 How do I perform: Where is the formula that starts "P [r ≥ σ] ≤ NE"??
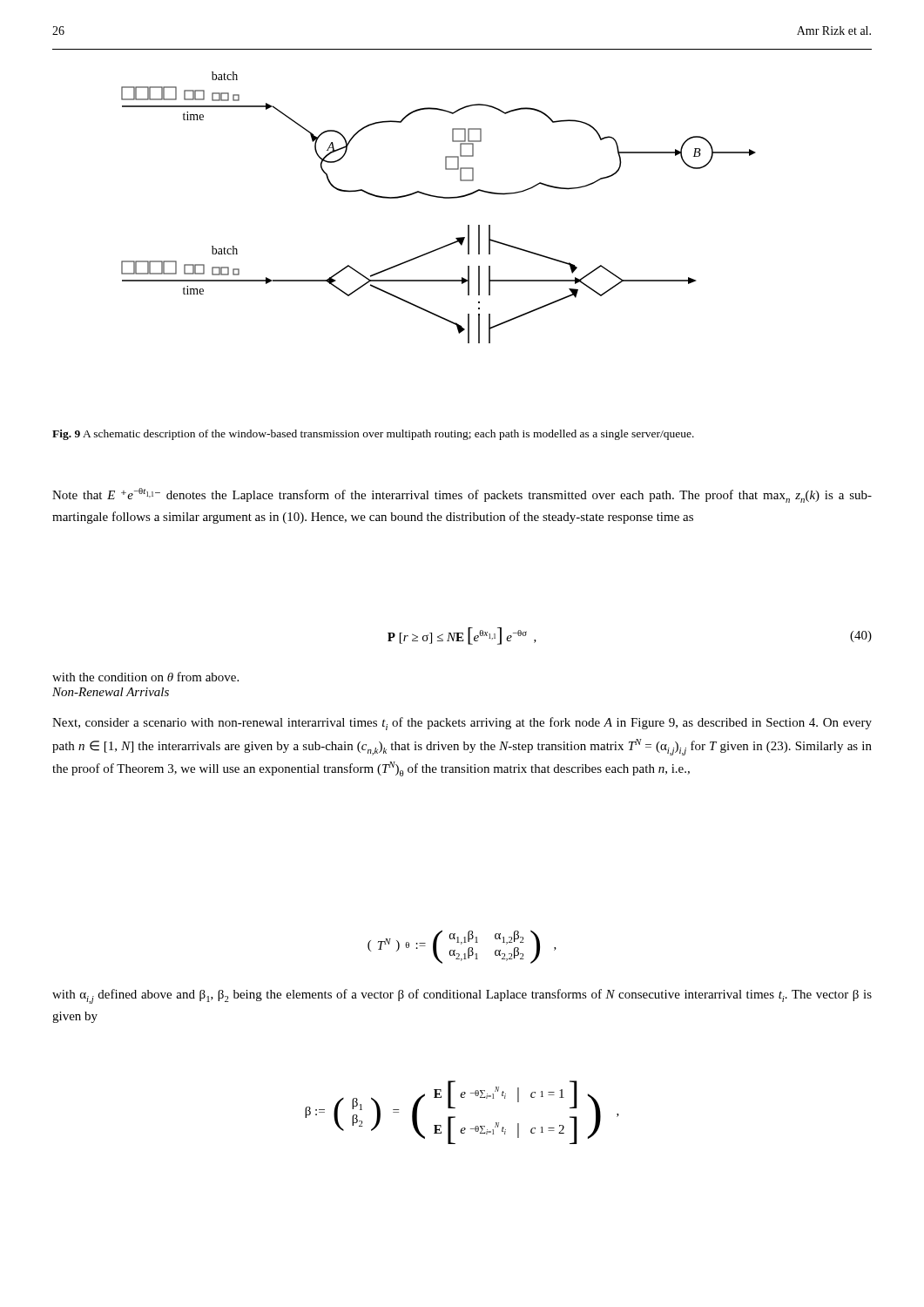coord(454,636)
